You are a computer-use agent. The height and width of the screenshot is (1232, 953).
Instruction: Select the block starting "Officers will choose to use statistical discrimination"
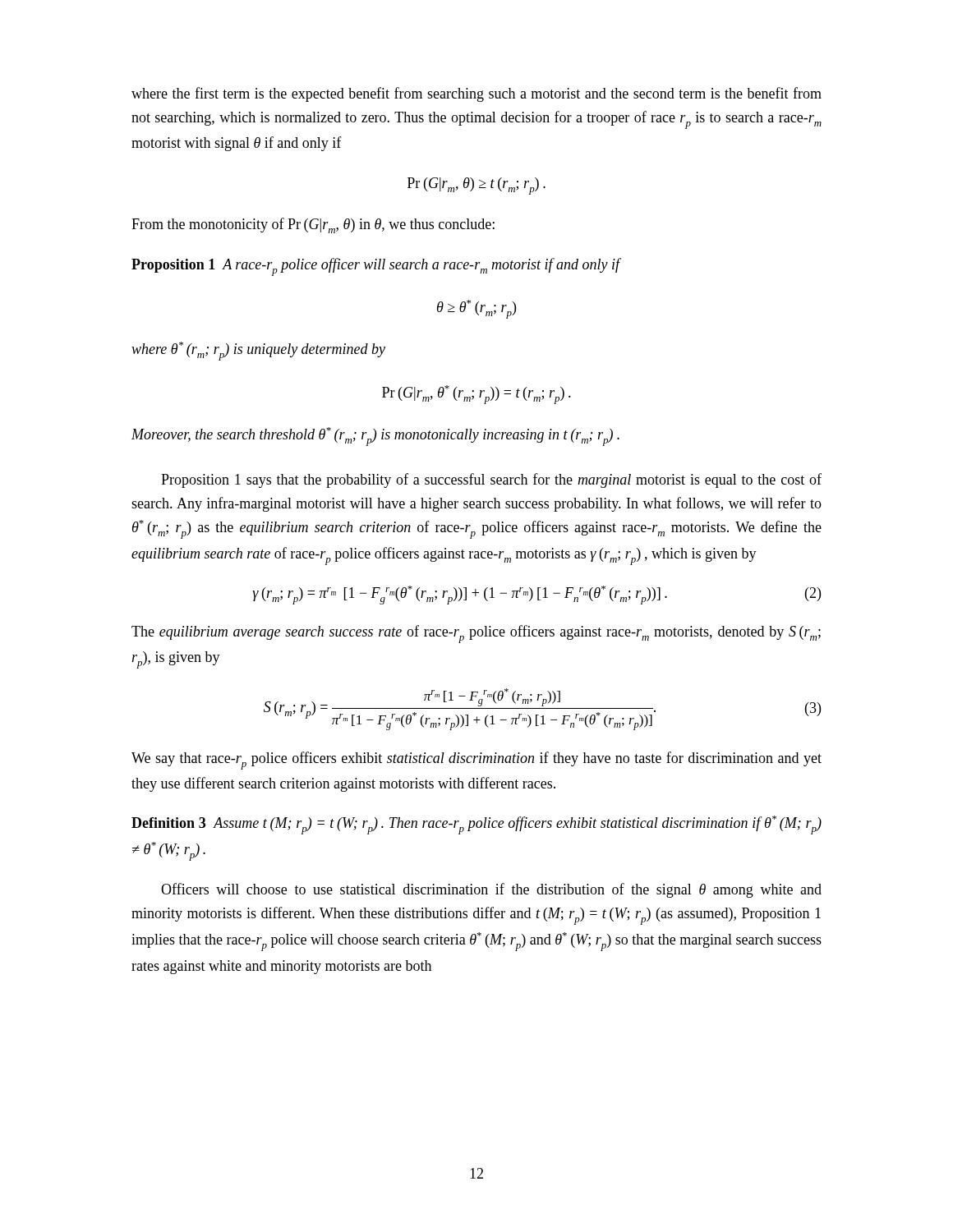tap(476, 928)
